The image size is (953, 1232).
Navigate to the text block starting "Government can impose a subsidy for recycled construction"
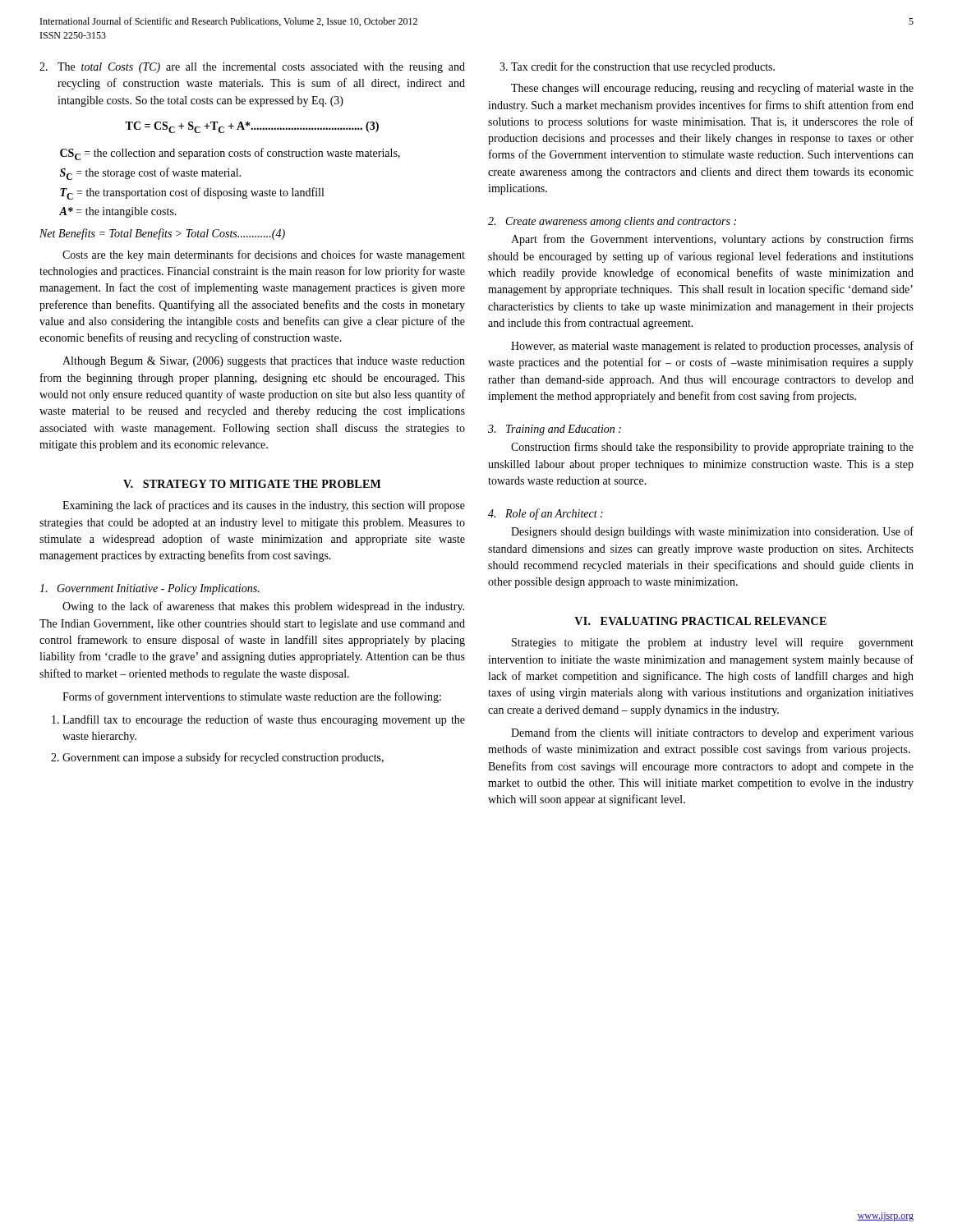click(x=223, y=757)
